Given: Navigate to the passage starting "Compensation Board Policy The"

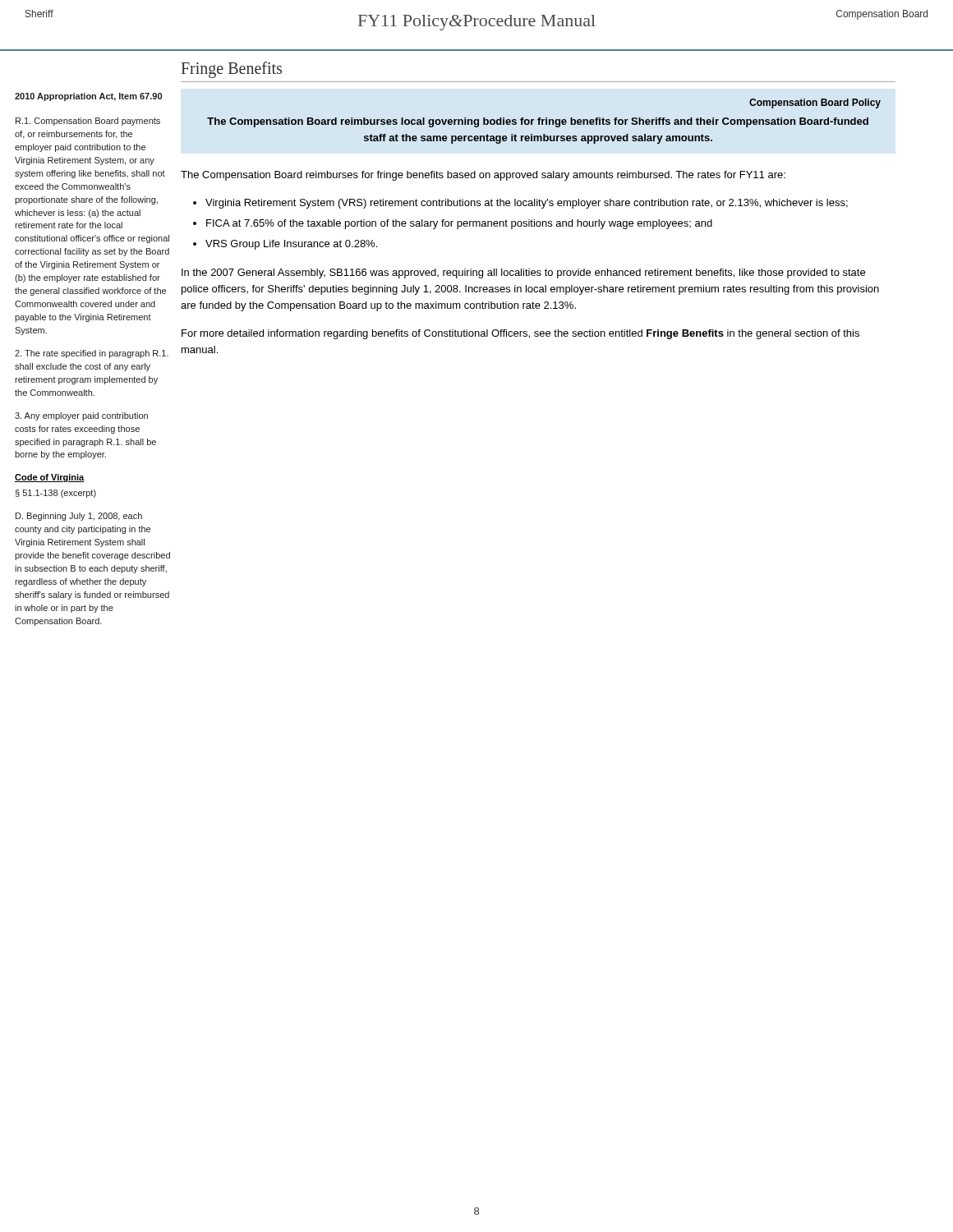Looking at the screenshot, I should 538,121.
